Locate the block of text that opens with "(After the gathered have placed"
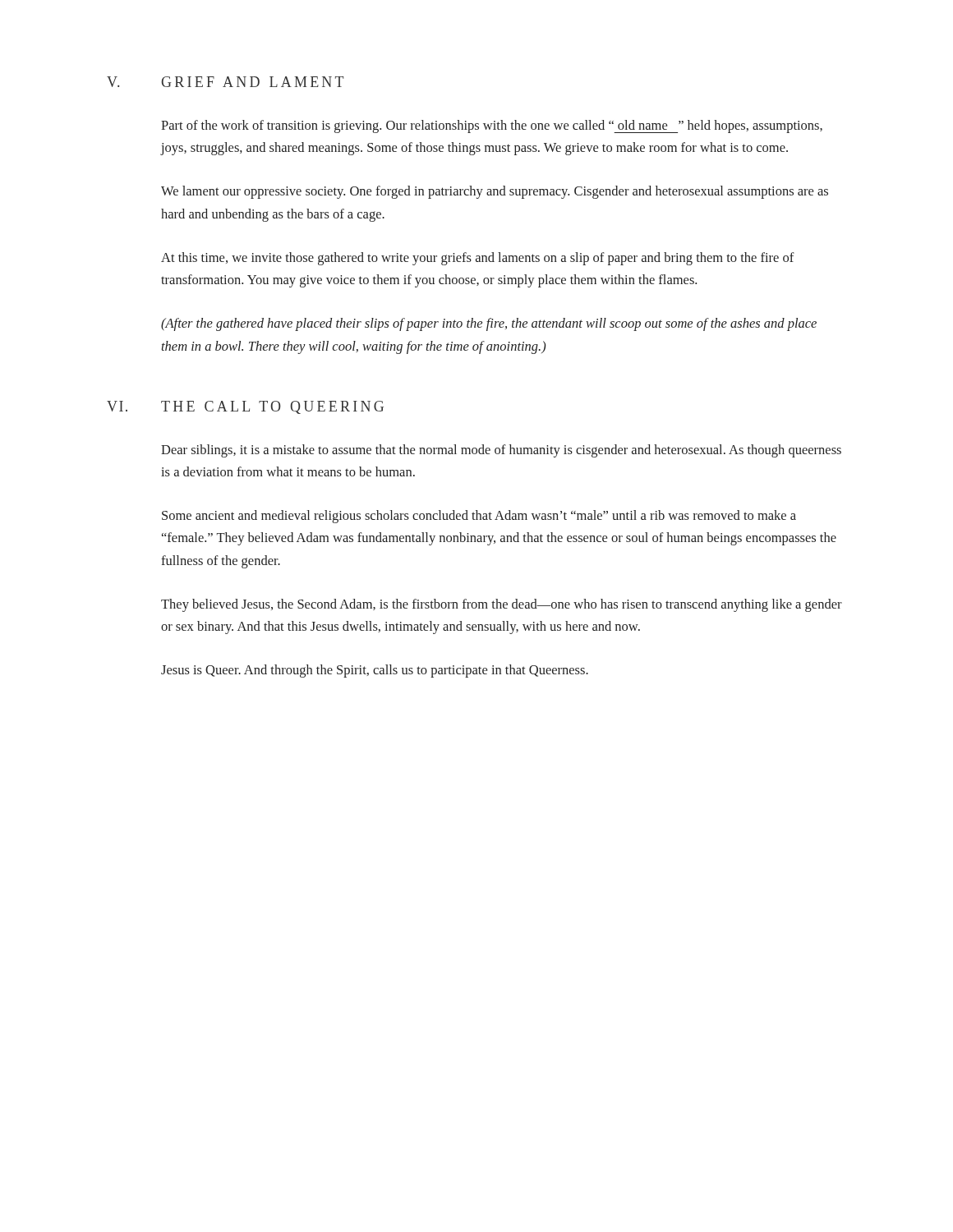This screenshot has height=1232, width=953. [489, 335]
